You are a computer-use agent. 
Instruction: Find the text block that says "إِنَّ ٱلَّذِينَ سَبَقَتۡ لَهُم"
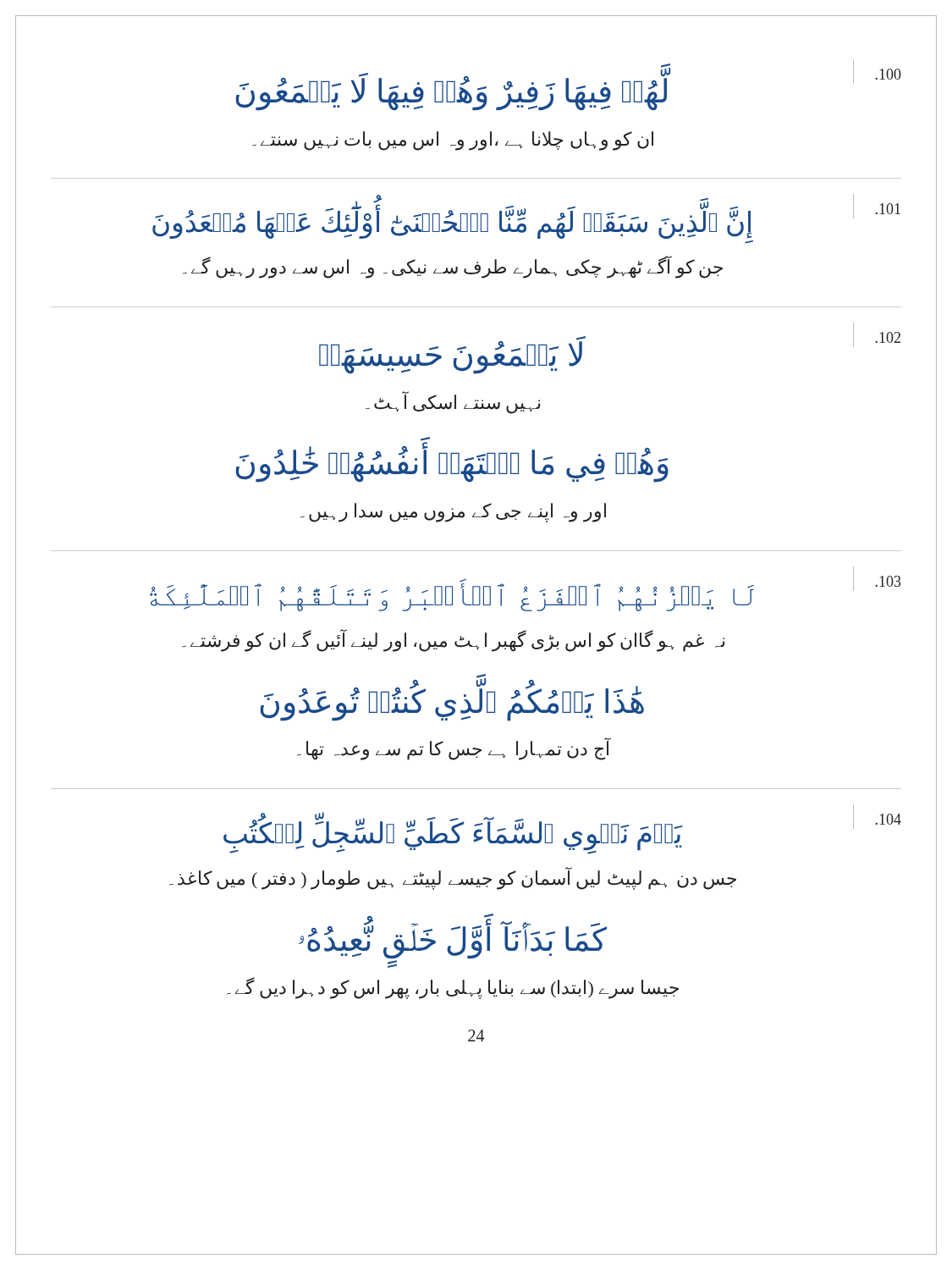click(x=452, y=223)
